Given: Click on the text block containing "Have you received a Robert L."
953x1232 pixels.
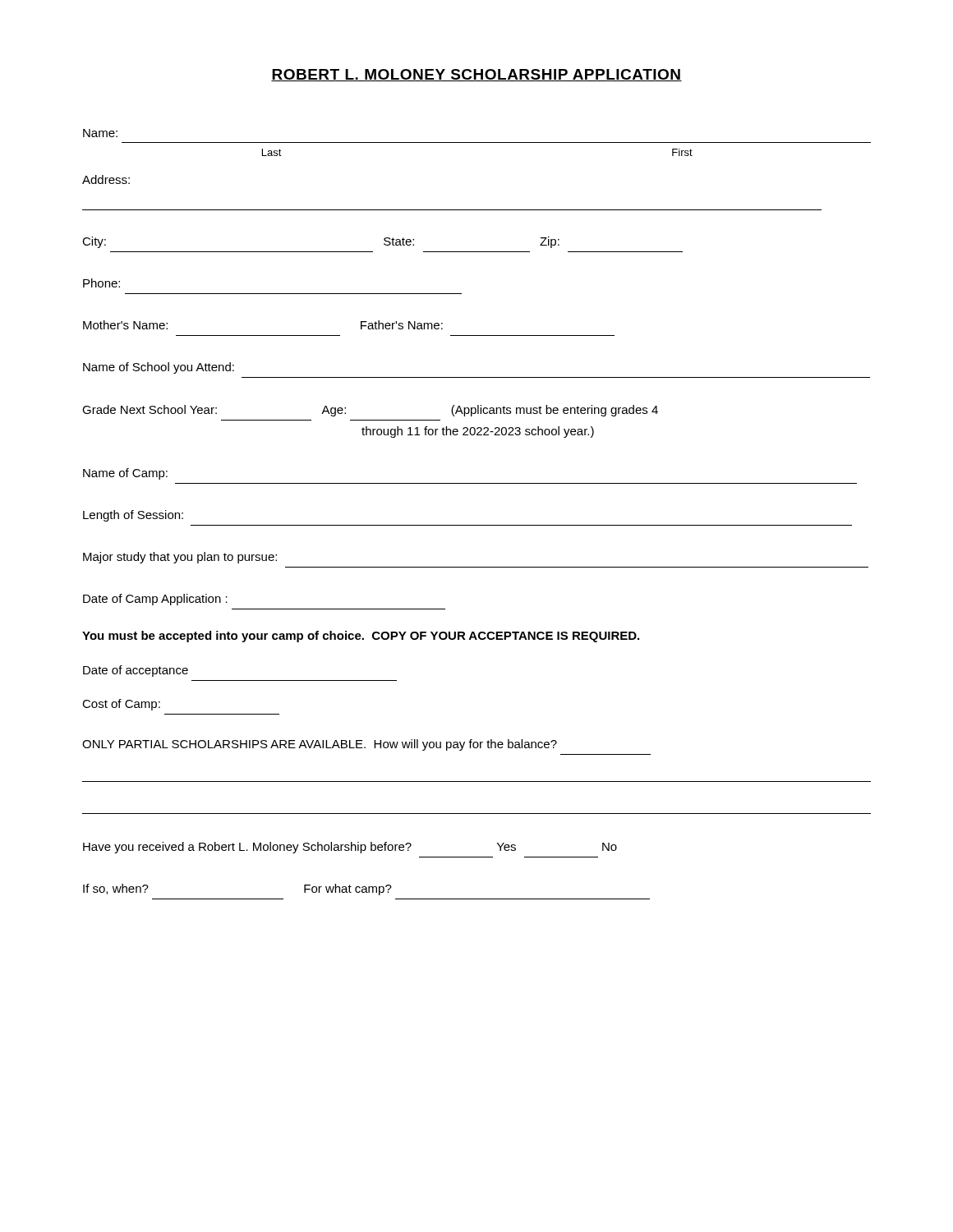Looking at the screenshot, I should click(350, 847).
